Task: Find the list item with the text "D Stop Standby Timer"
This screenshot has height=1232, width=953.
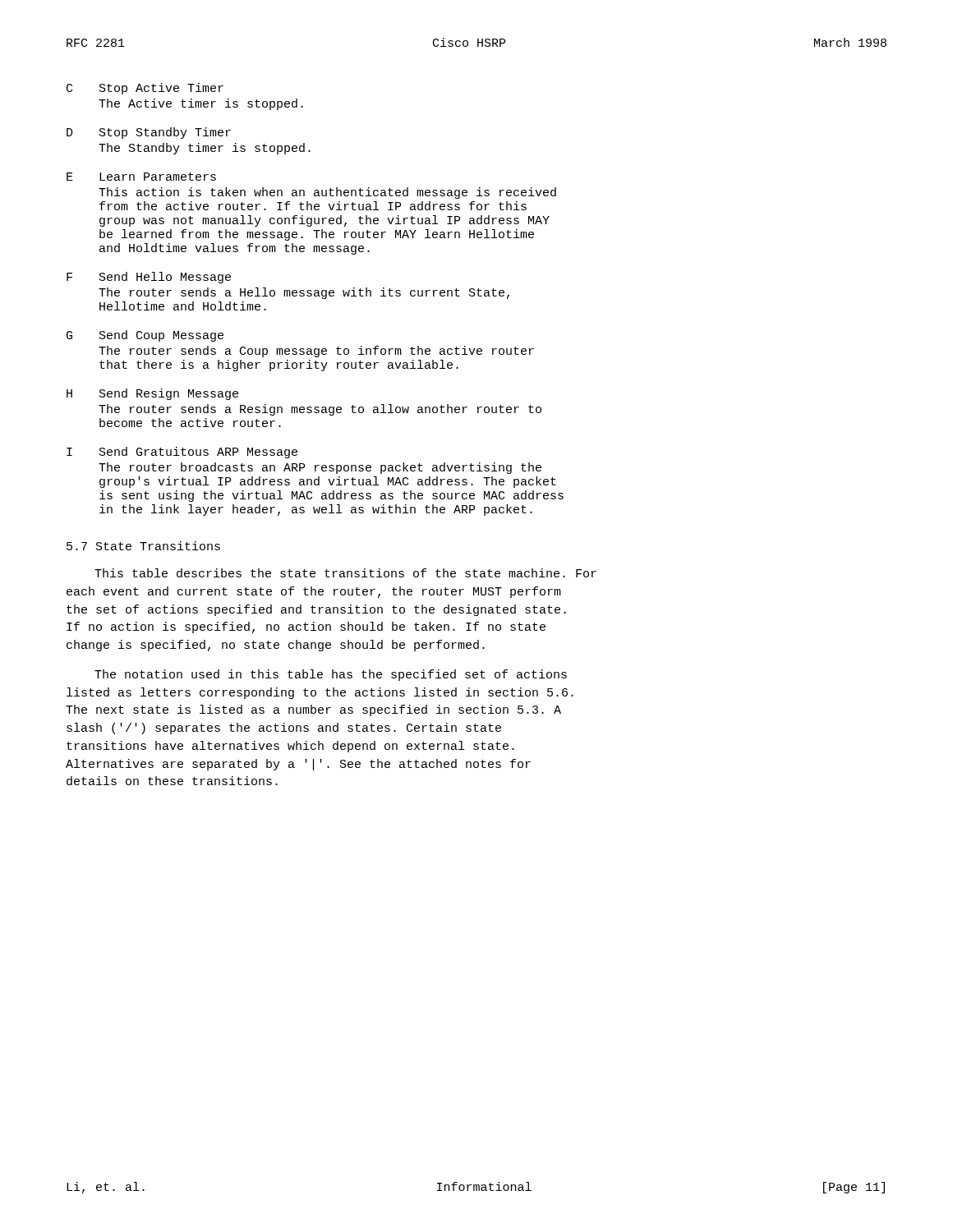Action: pyautogui.click(x=149, y=133)
